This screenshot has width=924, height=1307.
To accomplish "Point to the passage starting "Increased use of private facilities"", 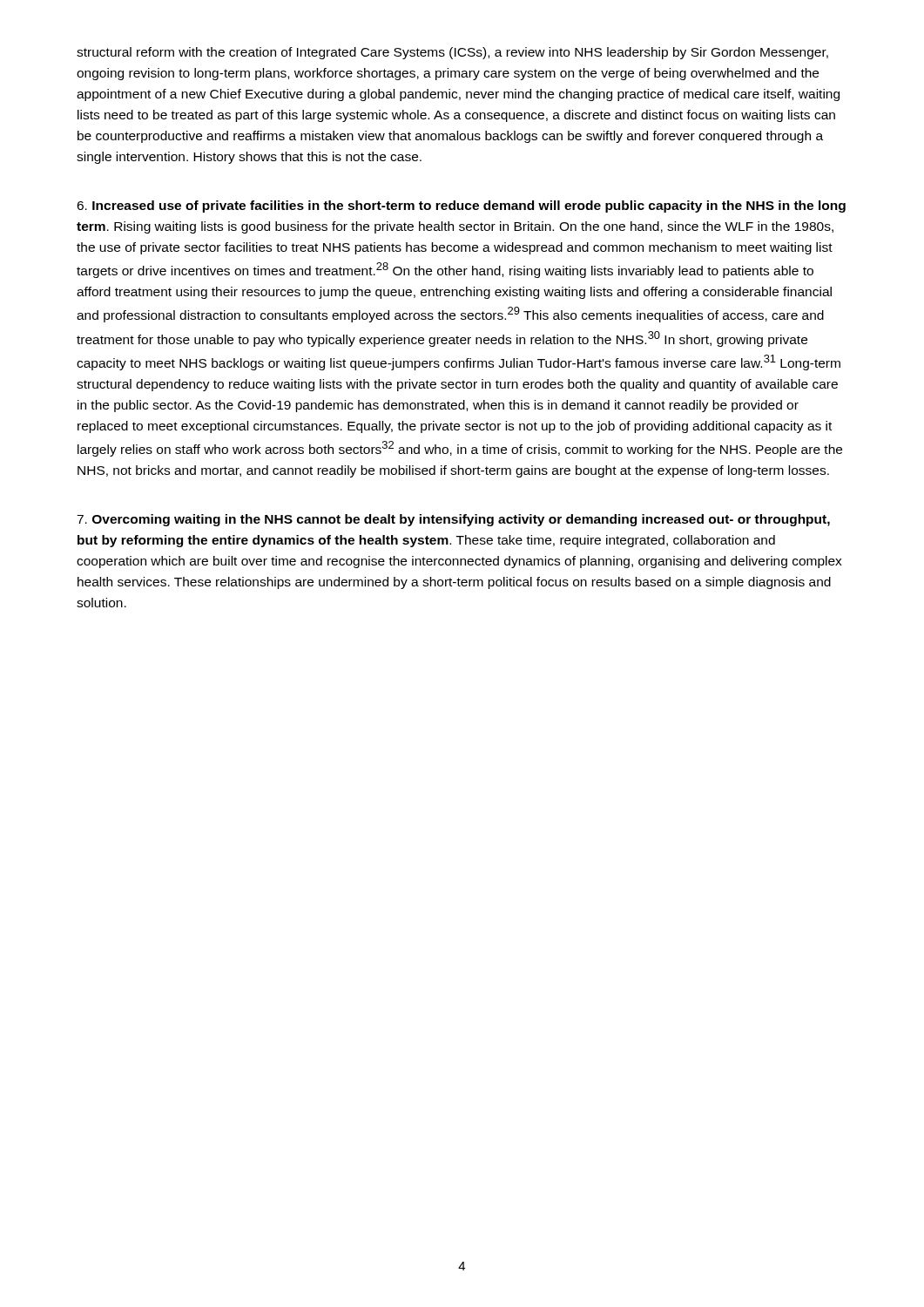I will tap(462, 338).
